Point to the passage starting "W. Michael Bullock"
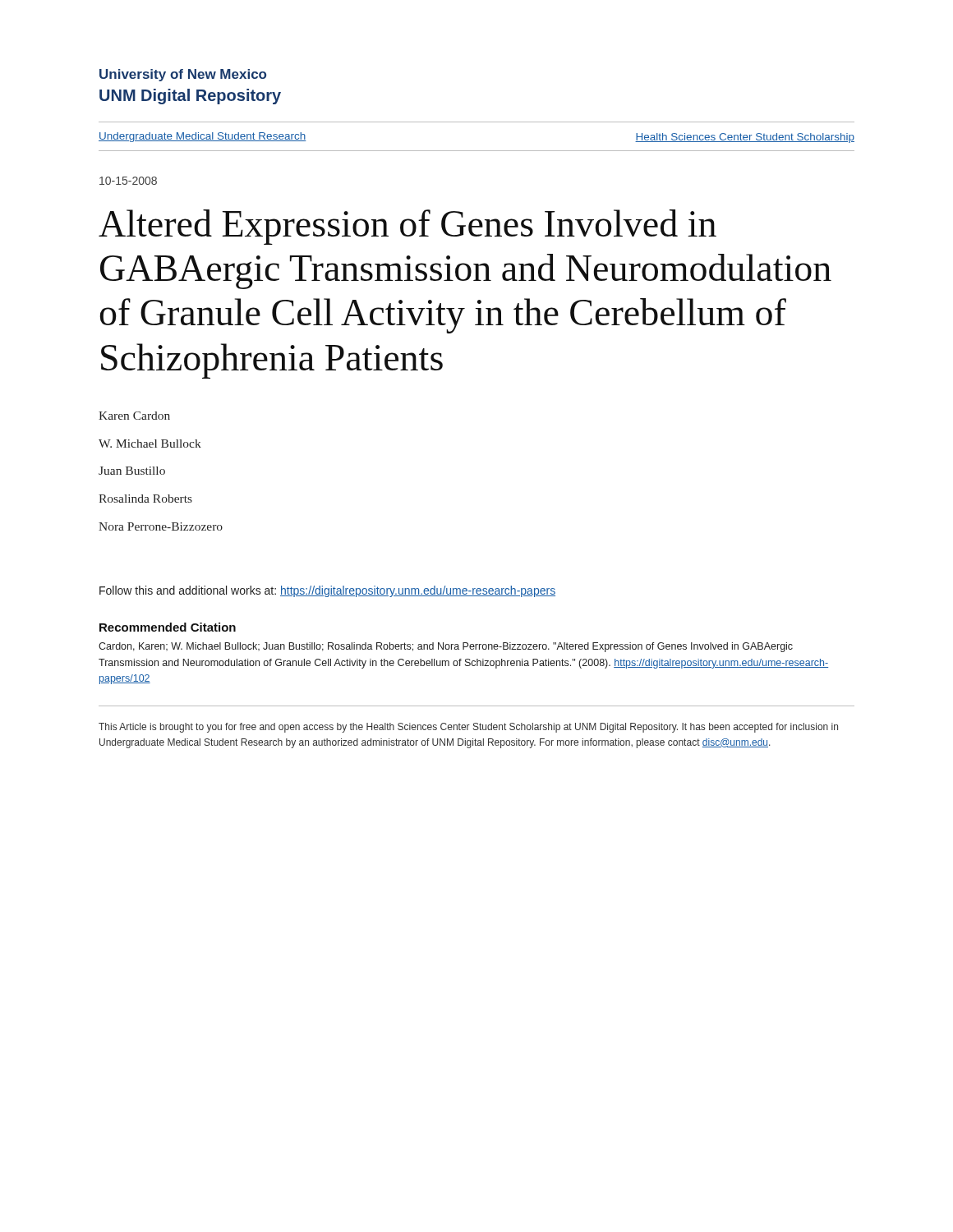The height and width of the screenshot is (1232, 953). click(x=150, y=443)
